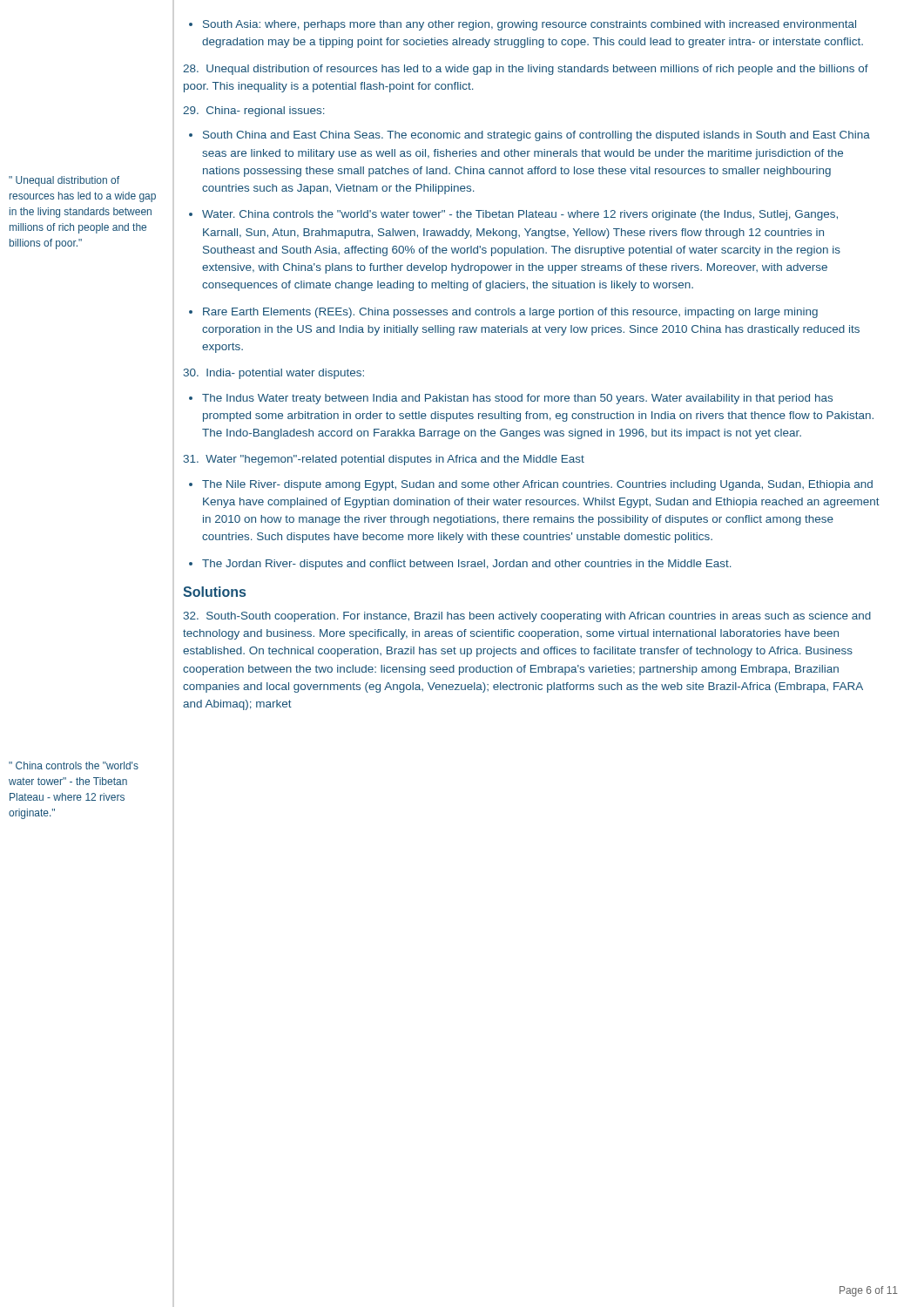Locate the text starting "Water. China controls"
This screenshot has height=1307, width=924.
pyautogui.click(x=531, y=250)
